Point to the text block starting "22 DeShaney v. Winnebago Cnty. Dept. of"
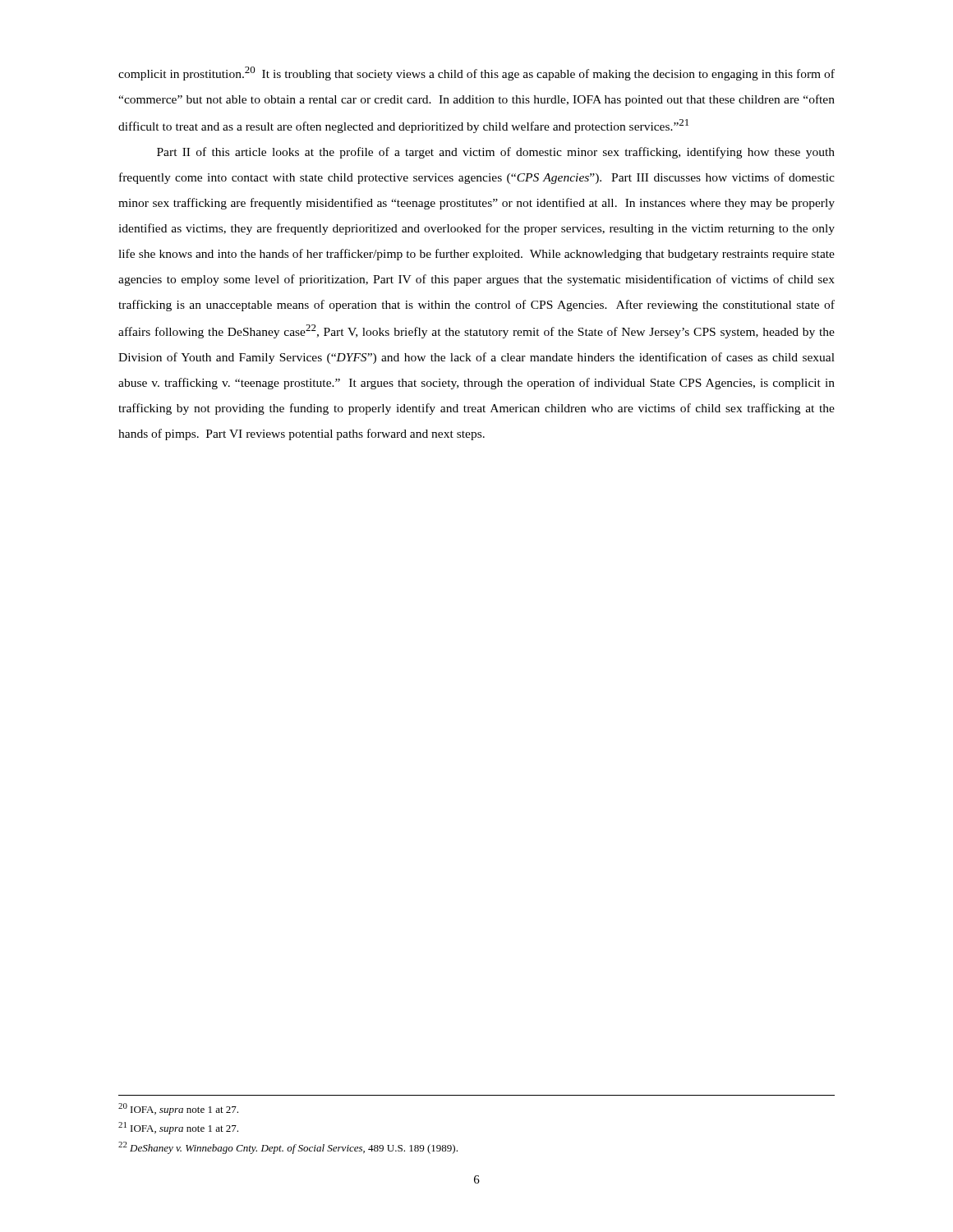 coord(288,1148)
